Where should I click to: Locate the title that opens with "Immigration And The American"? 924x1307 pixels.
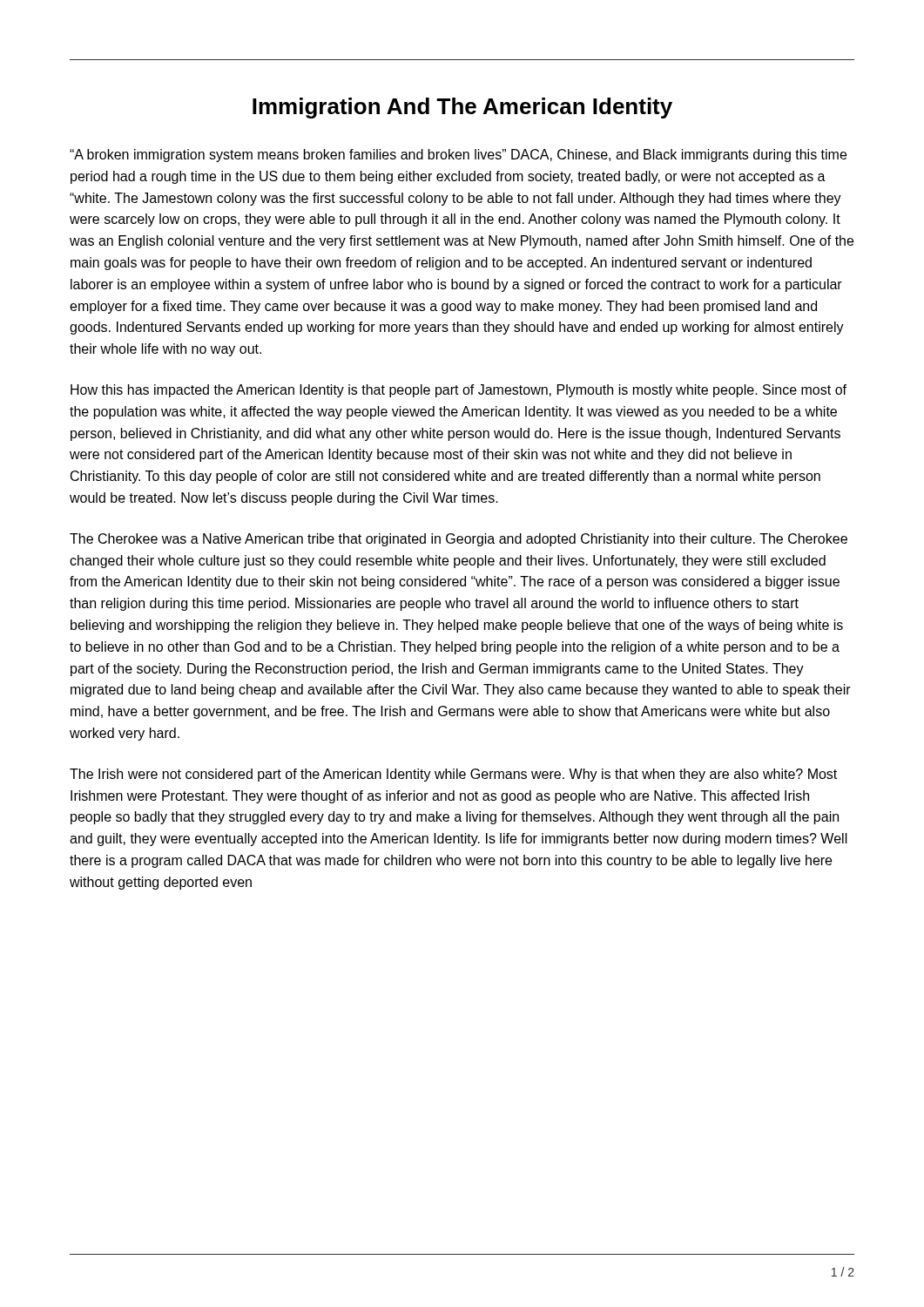pos(462,107)
